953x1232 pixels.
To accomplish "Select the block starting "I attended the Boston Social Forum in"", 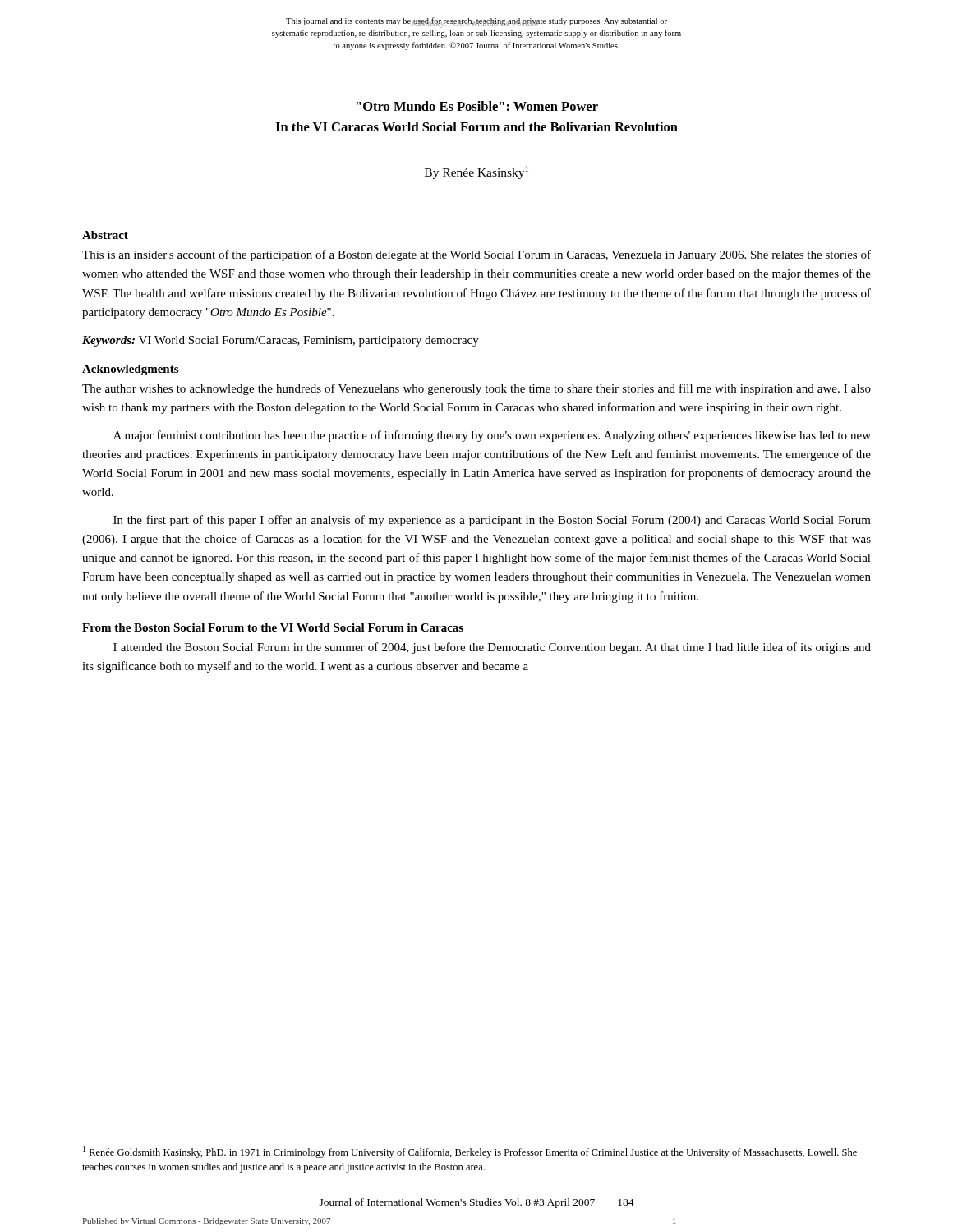I will click(x=476, y=657).
